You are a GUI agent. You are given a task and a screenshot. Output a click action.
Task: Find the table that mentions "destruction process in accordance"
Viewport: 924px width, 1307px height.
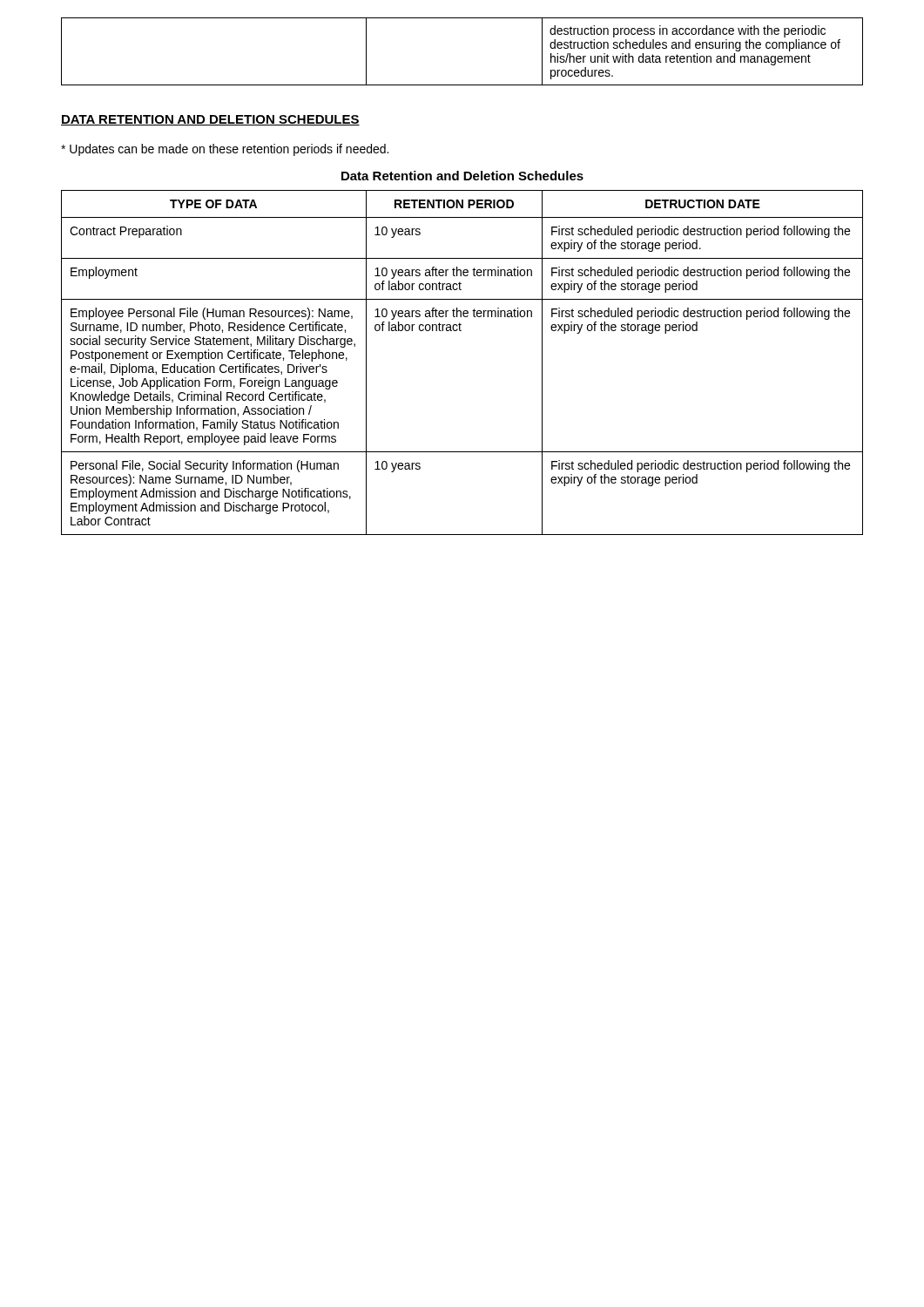[x=462, y=51]
